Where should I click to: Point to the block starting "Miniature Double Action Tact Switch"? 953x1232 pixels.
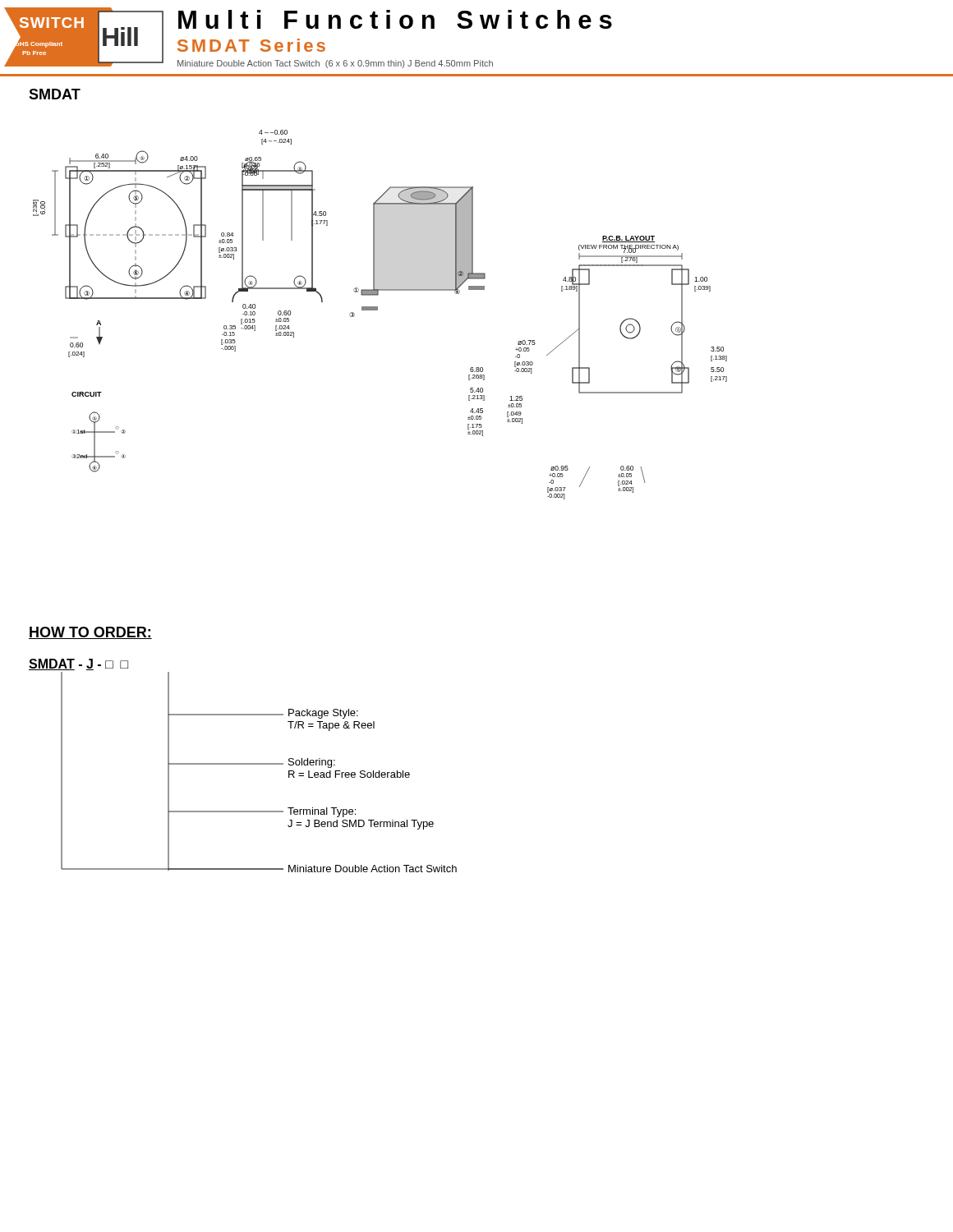tap(372, 869)
